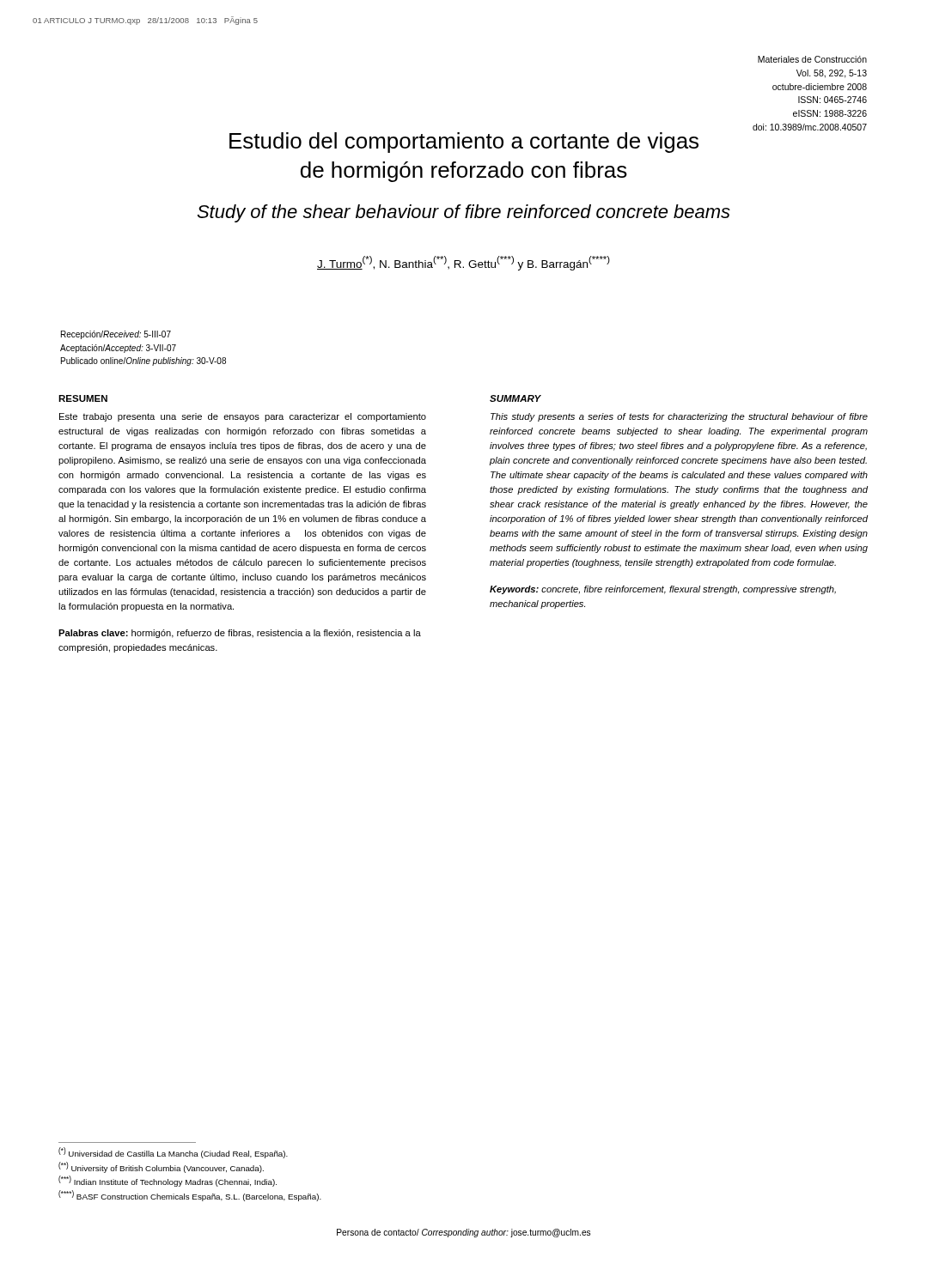Find the element starting "J. Turmo(*), N. Banthia(**), R. Gettu(***) y"

(464, 262)
